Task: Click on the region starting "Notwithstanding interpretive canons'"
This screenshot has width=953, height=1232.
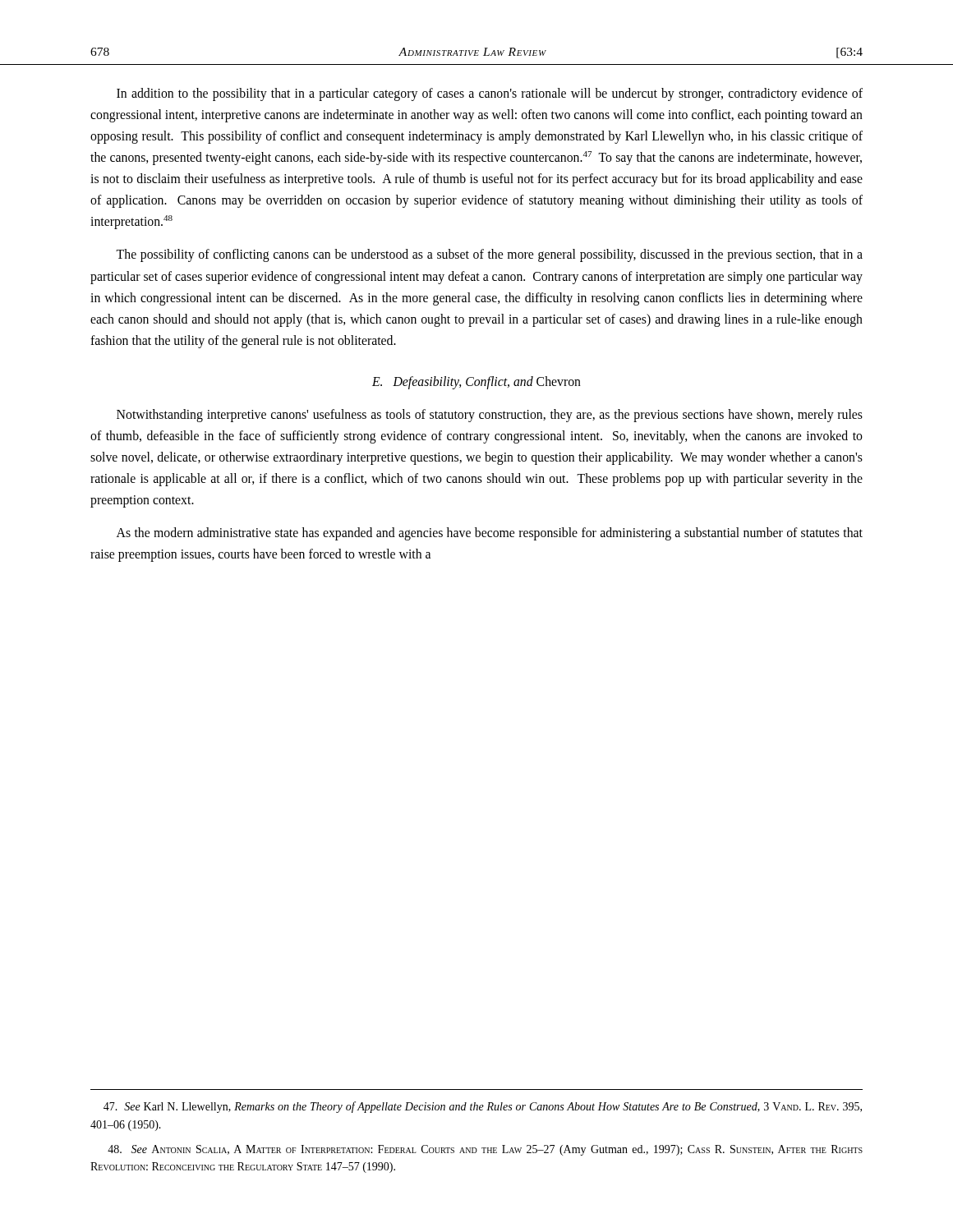Action: [476, 457]
